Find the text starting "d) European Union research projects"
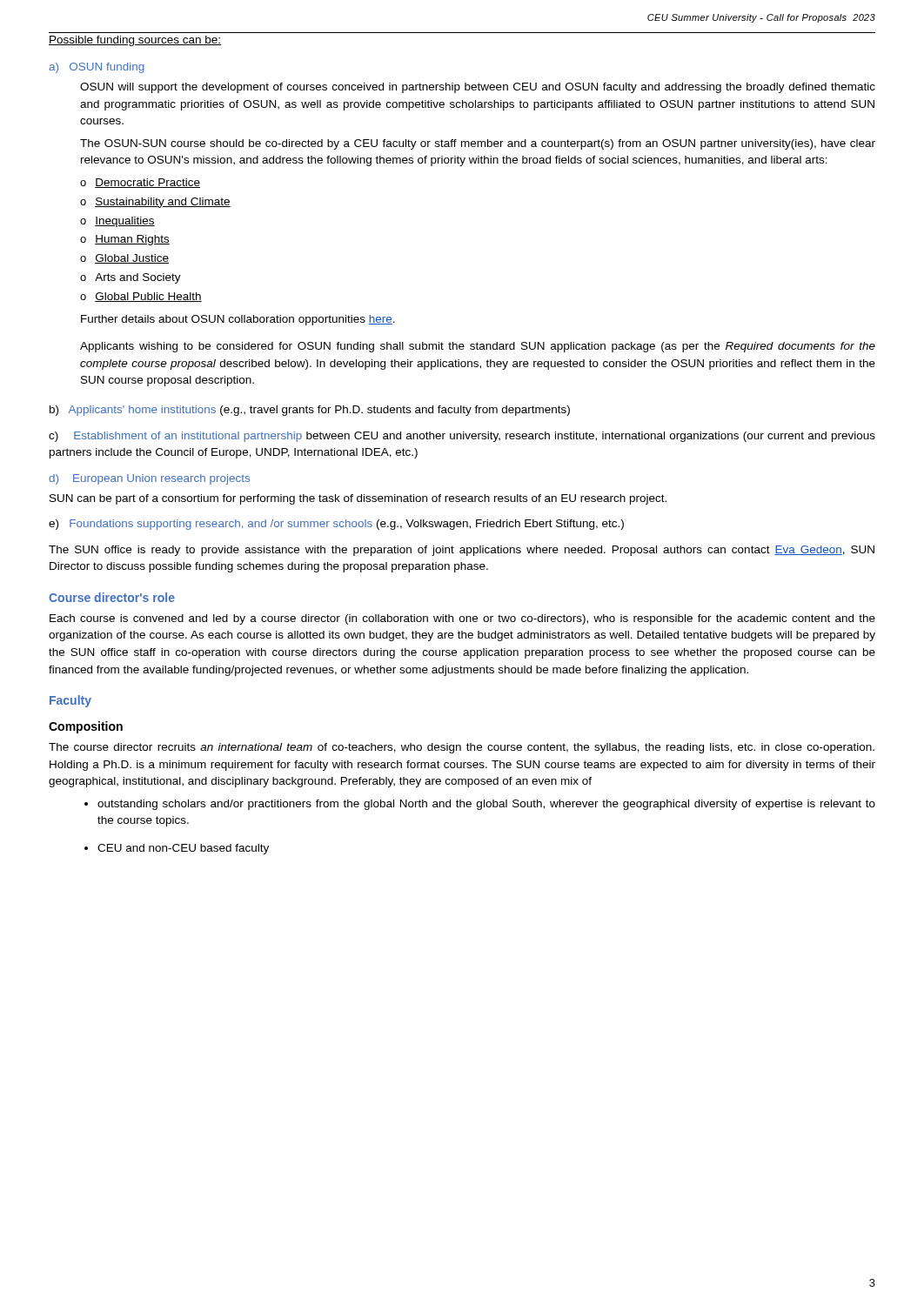The image size is (924, 1305). [150, 478]
